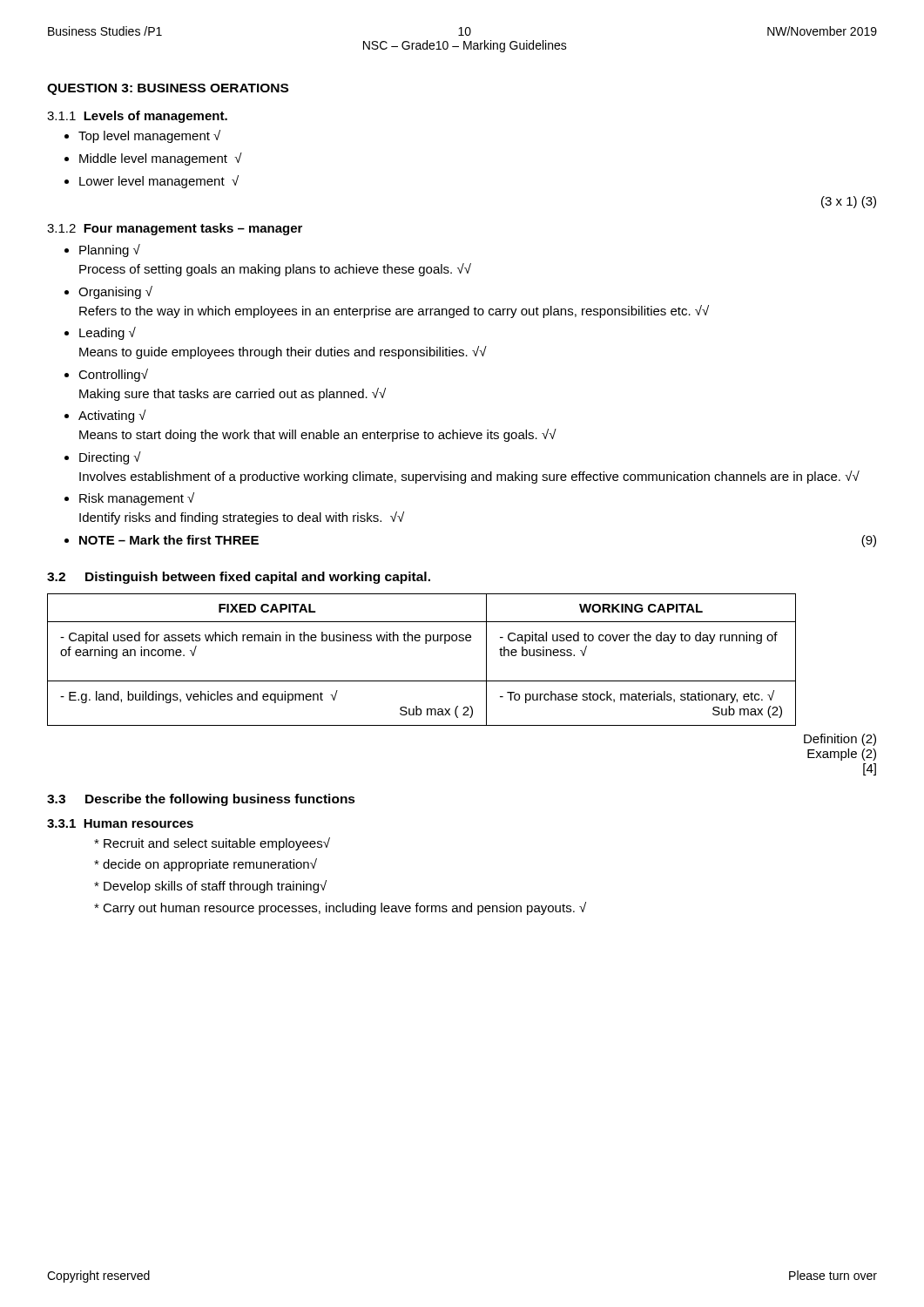Point to "decide on appropriate remuneration√"
Viewport: 924px width, 1307px height.
coord(205,864)
